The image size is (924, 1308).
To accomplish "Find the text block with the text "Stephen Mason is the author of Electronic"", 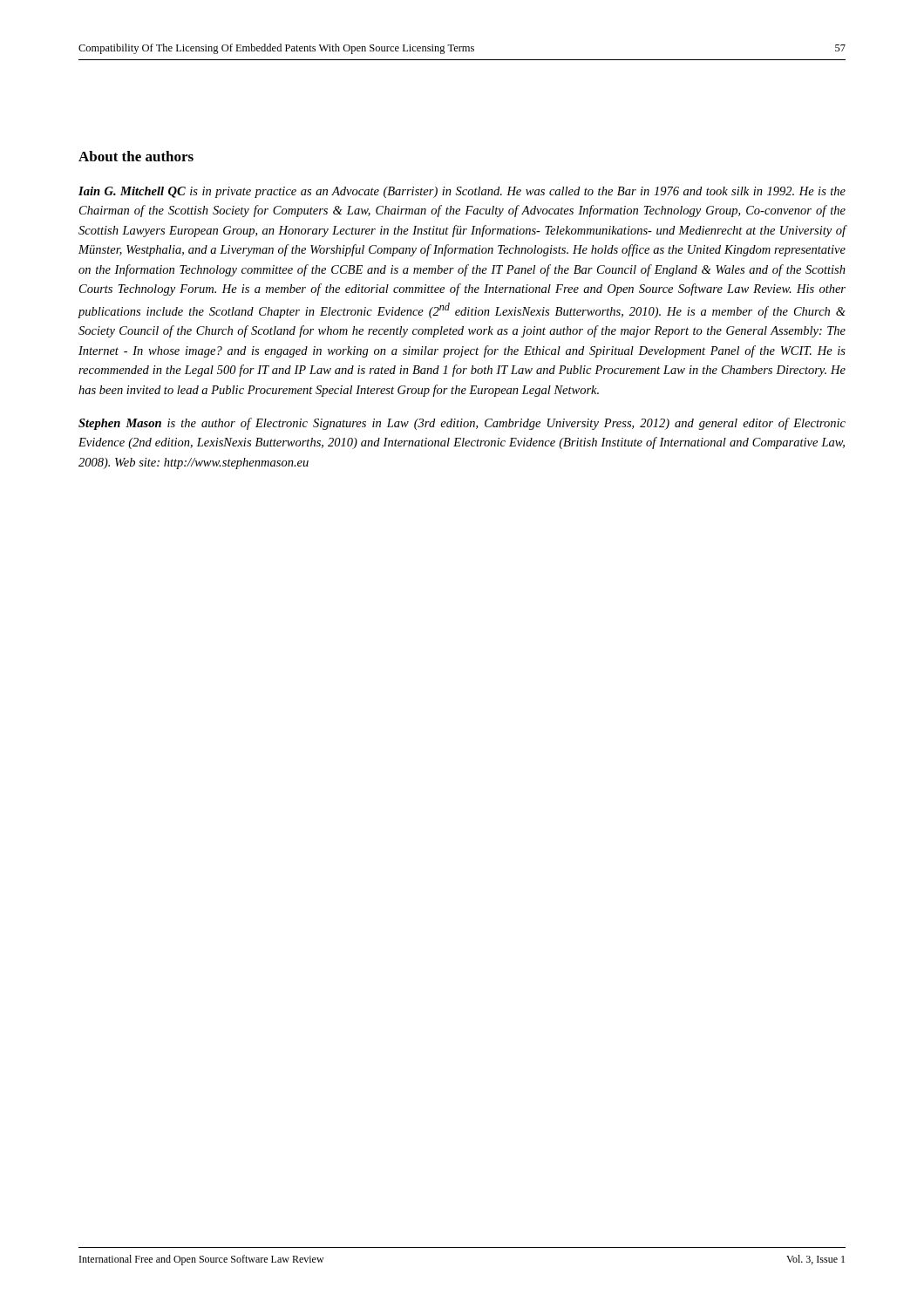I will (462, 442).
